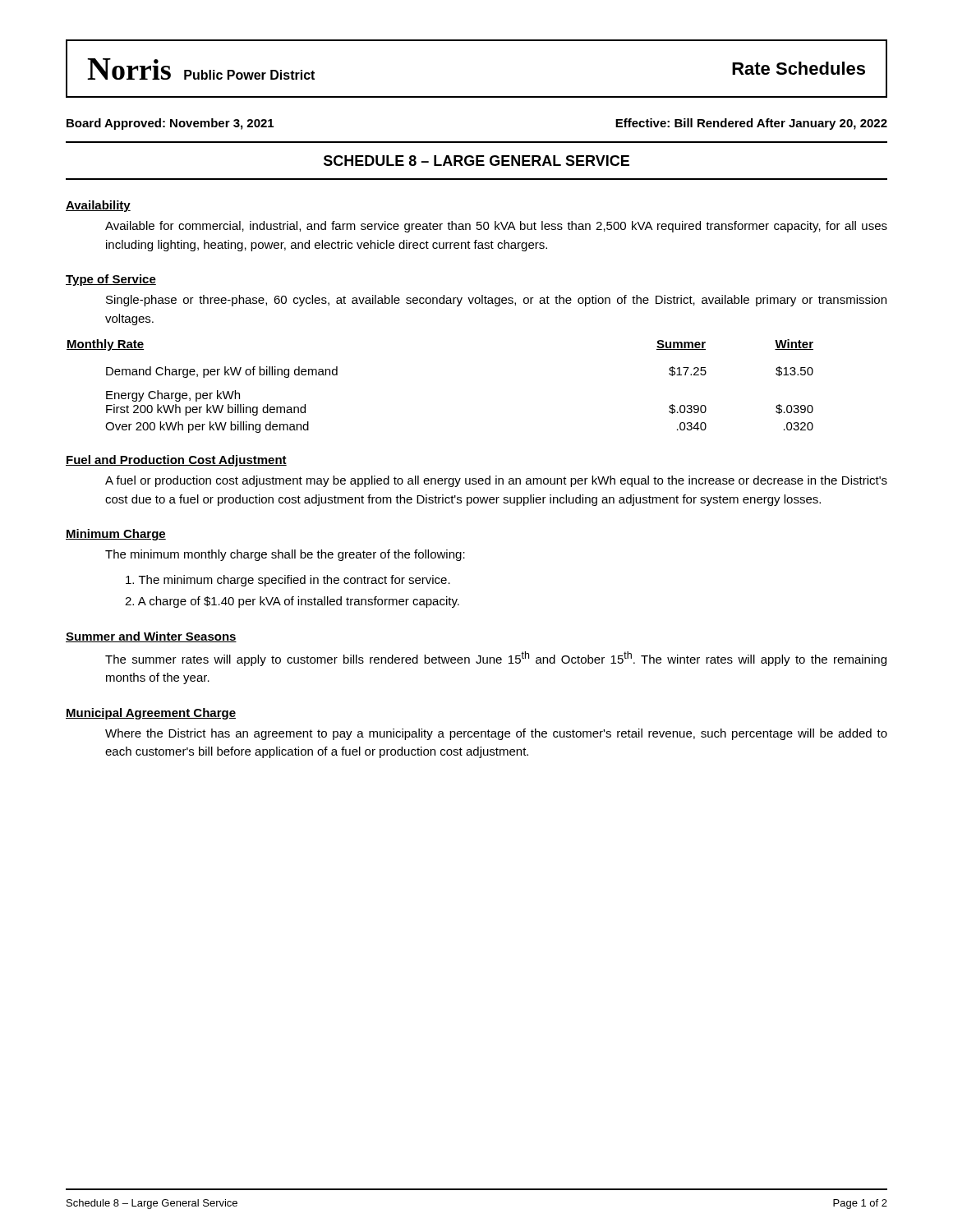Click where it says "Summer and Winter Seasons"

(x=151, y=636)
